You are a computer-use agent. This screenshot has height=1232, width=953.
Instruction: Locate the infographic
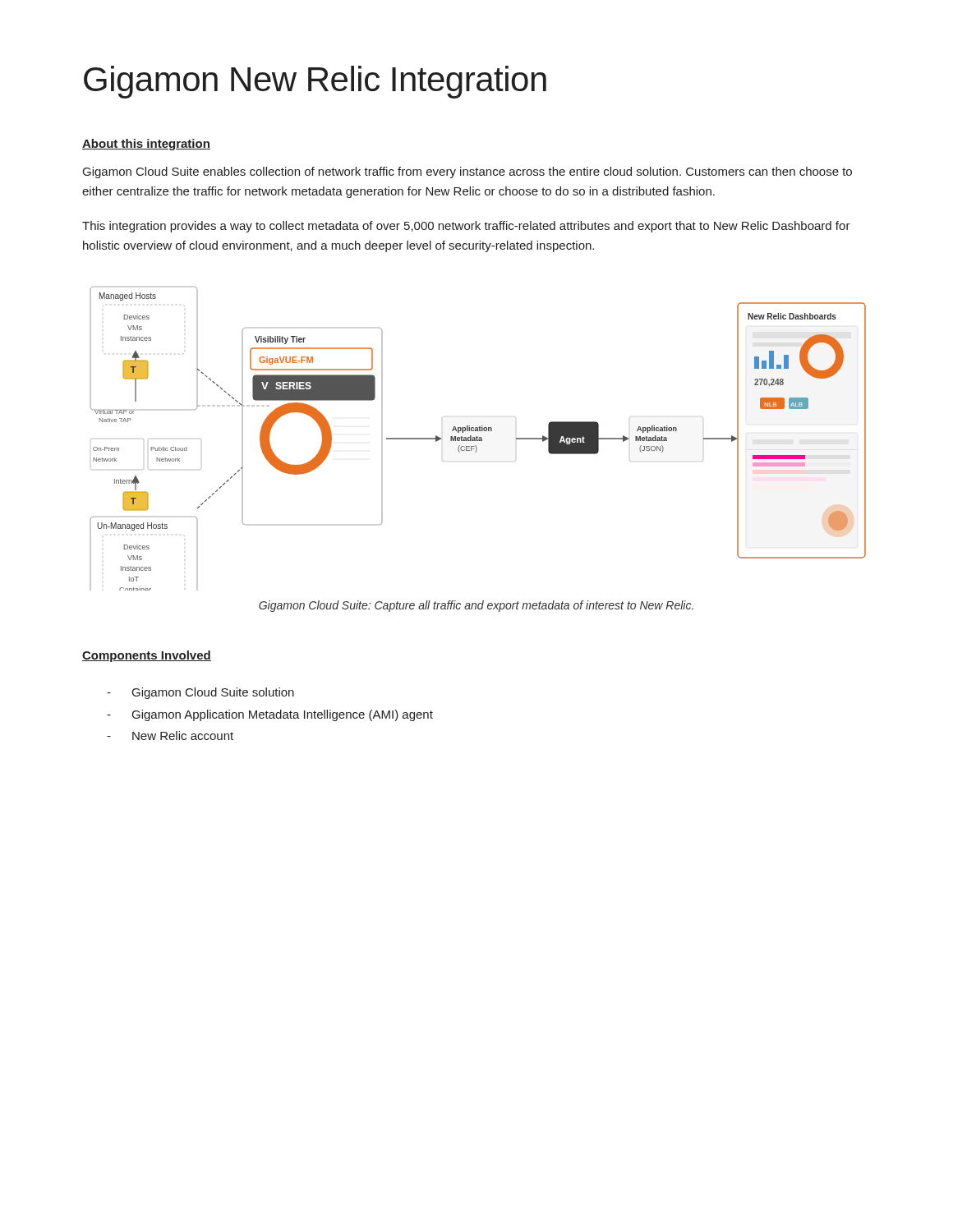476,435
